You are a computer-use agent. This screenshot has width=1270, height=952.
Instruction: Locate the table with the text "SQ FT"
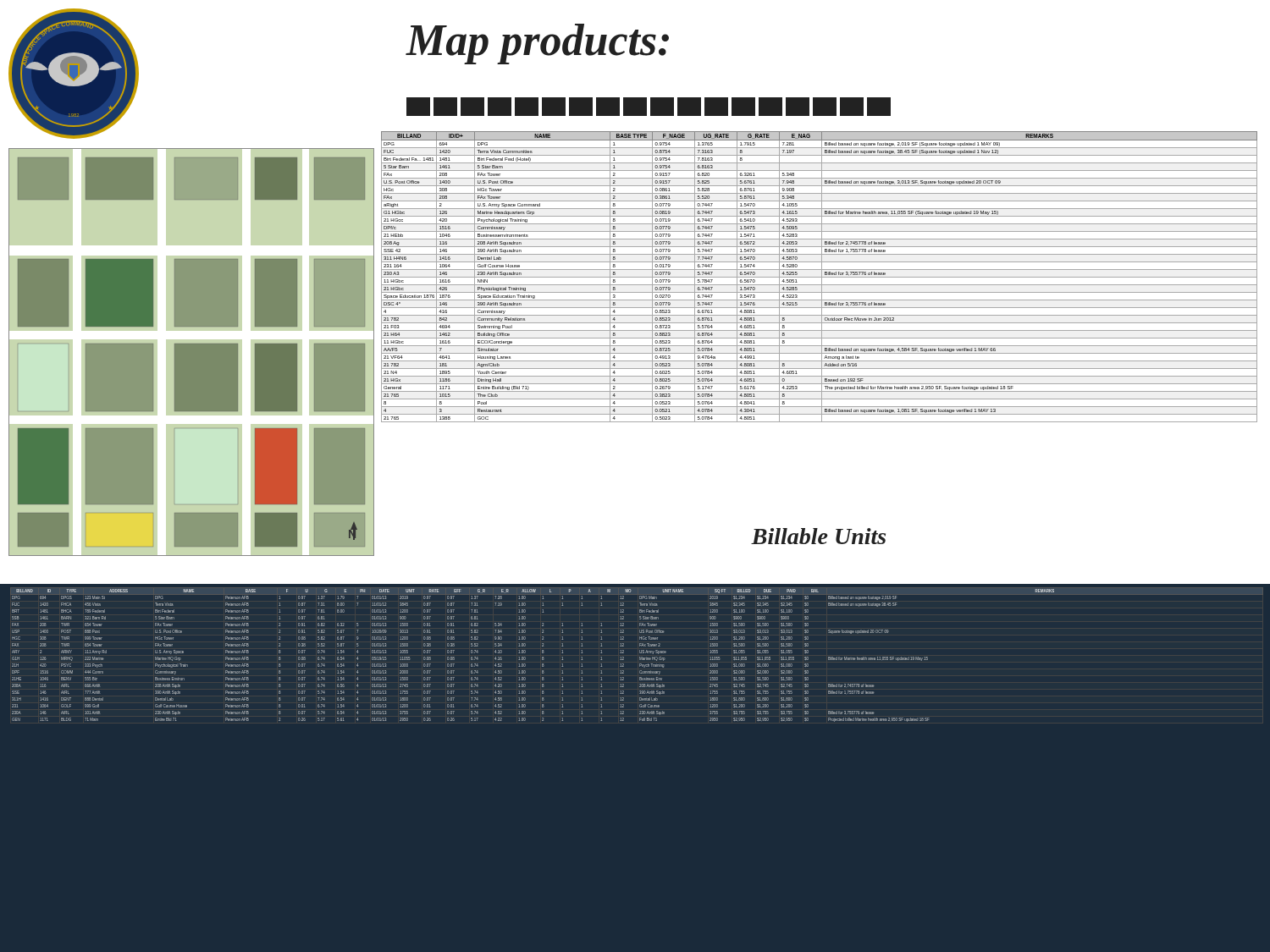(x=635, y=768)
